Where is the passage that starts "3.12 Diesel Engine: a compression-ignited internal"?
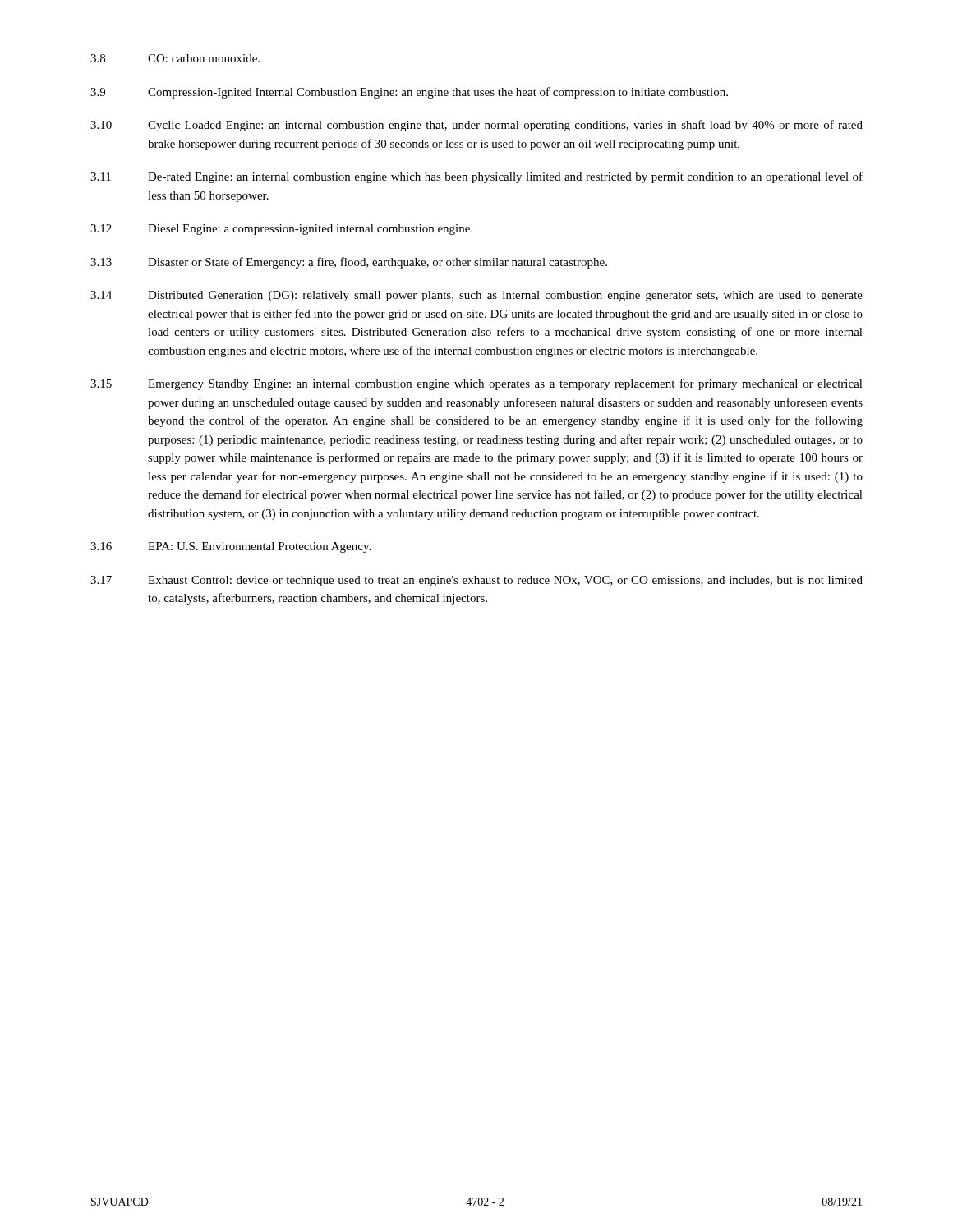Image resolution: width=953 pixels, height=1232 pixels. (476, 229)
